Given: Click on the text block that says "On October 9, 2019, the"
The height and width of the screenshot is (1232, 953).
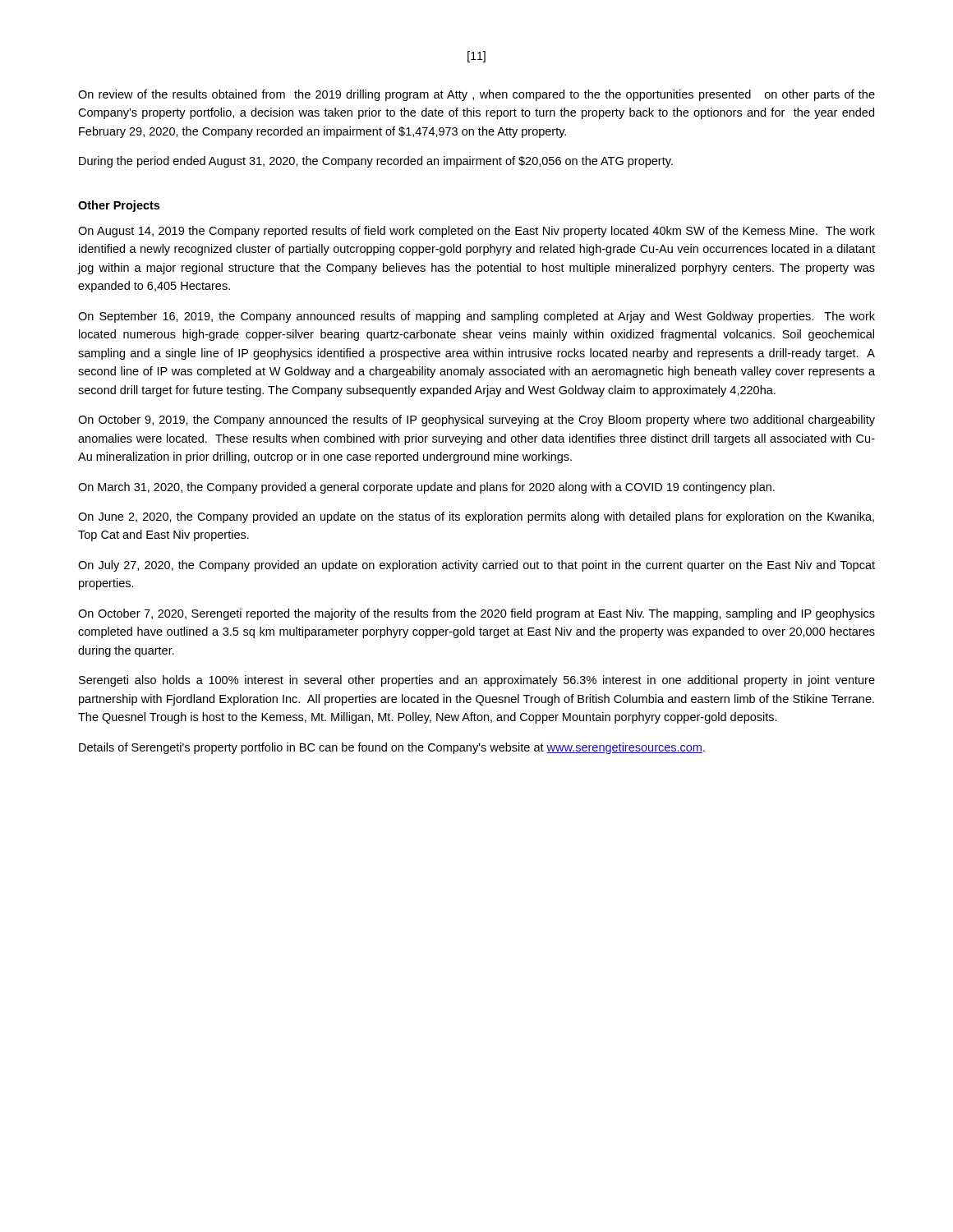Looking at the screenshot, I should [476, 438].
